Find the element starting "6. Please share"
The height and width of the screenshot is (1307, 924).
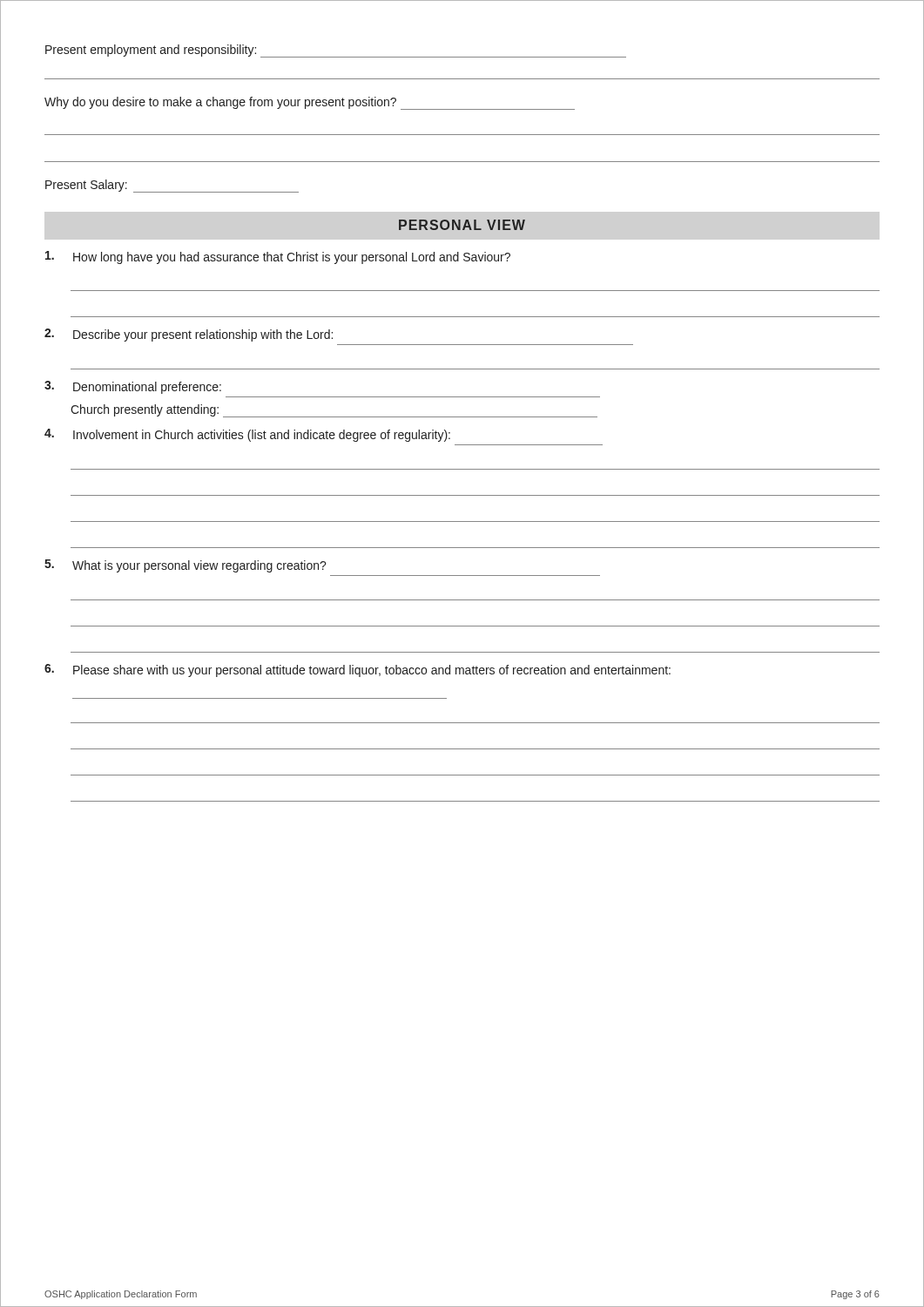click(x=462, y=731)
